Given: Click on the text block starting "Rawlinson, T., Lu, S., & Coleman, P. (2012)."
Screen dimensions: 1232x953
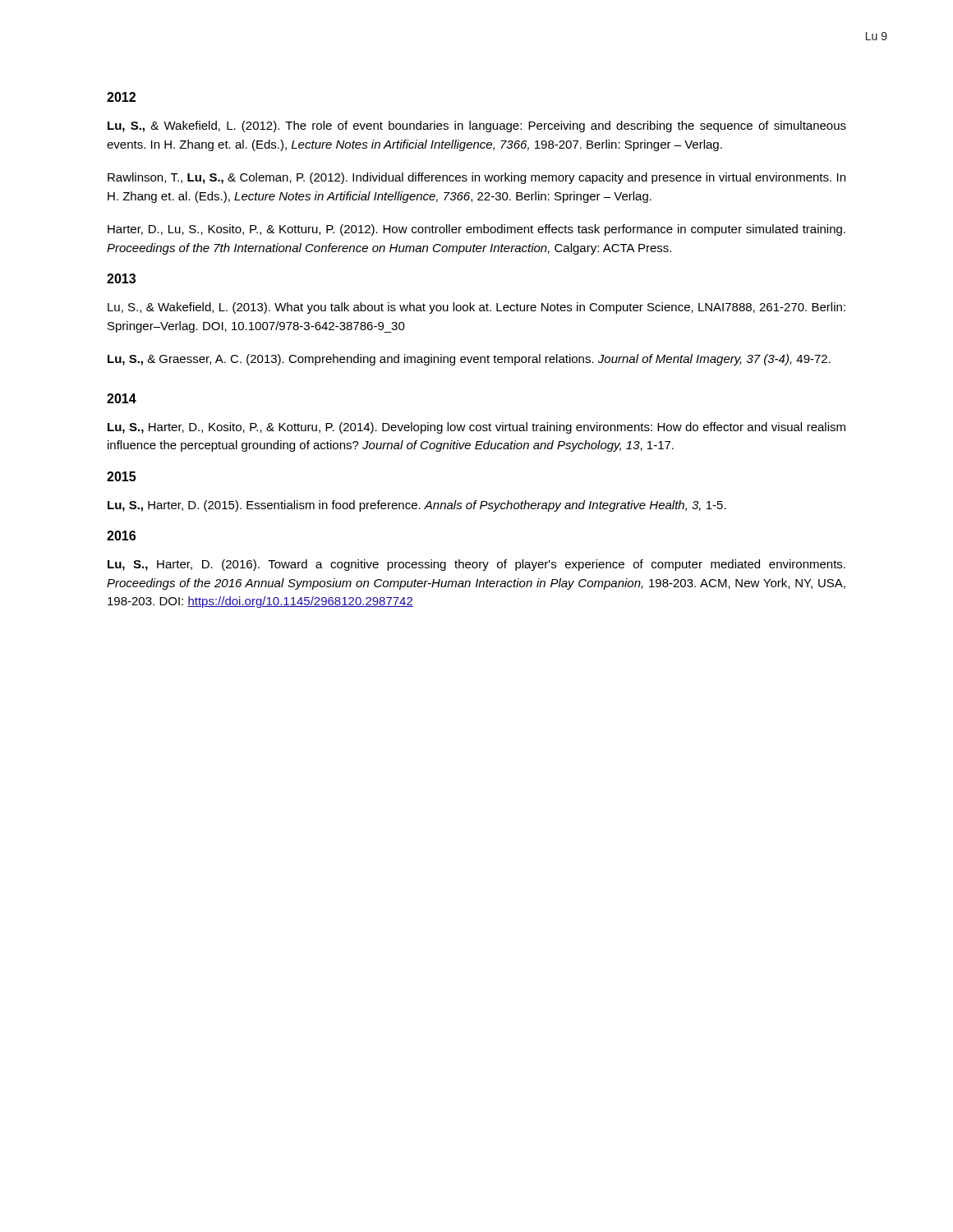Looking at the screenshot, I should pos(476,186).
